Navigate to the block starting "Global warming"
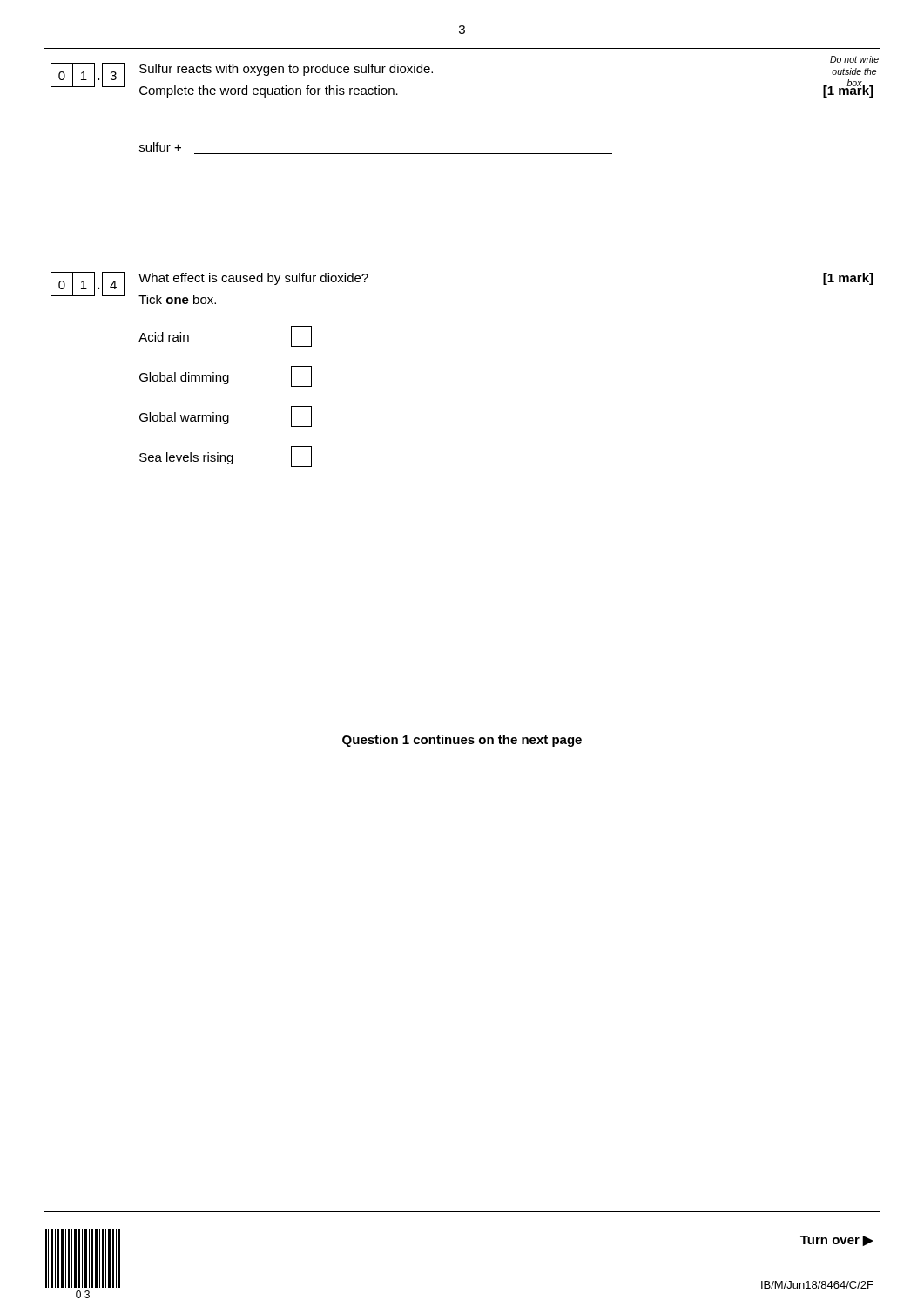Viewport: 924px width, 1307px height. 225,417
